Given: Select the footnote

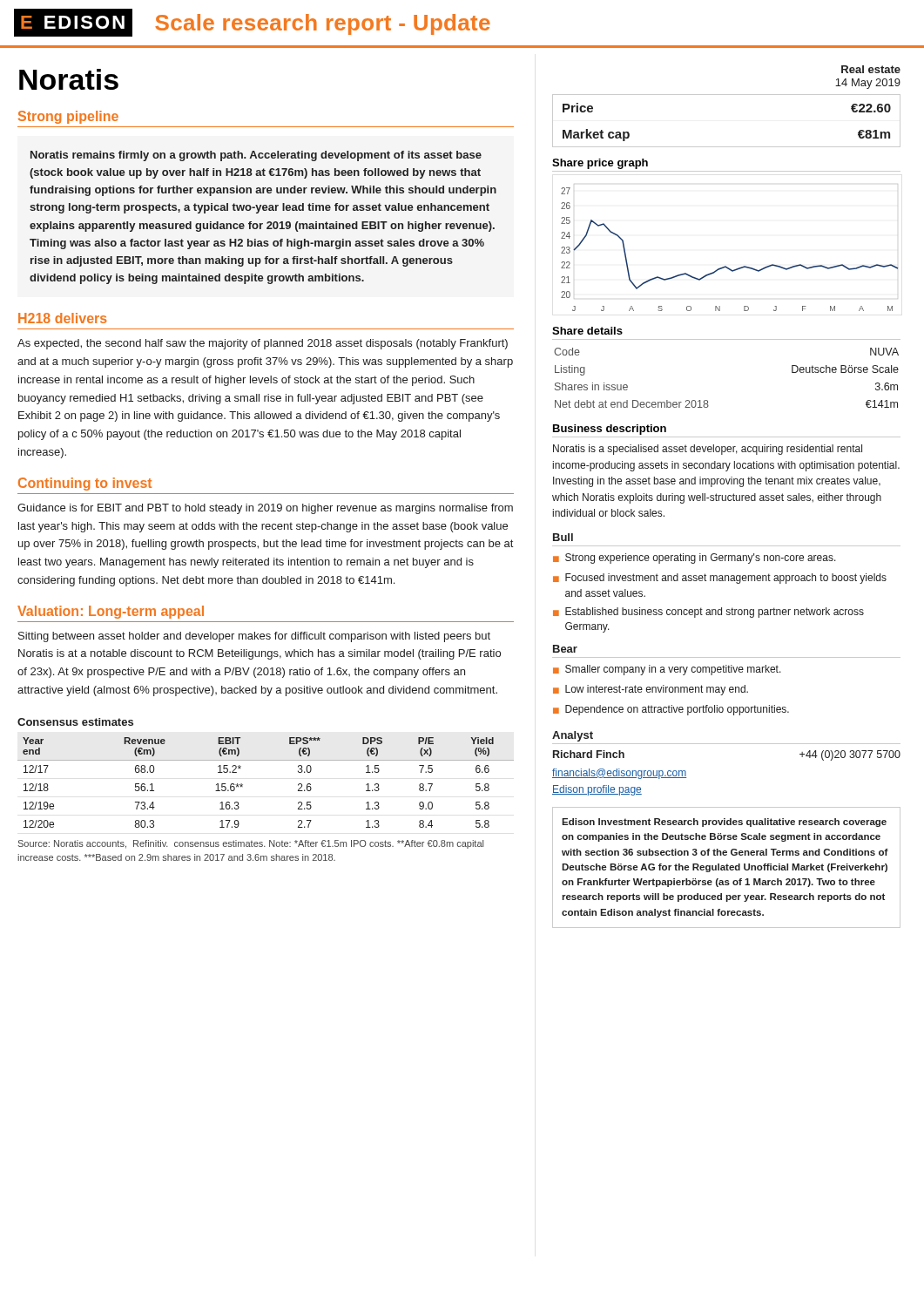Looking at the screenshot, I should 251,850.
